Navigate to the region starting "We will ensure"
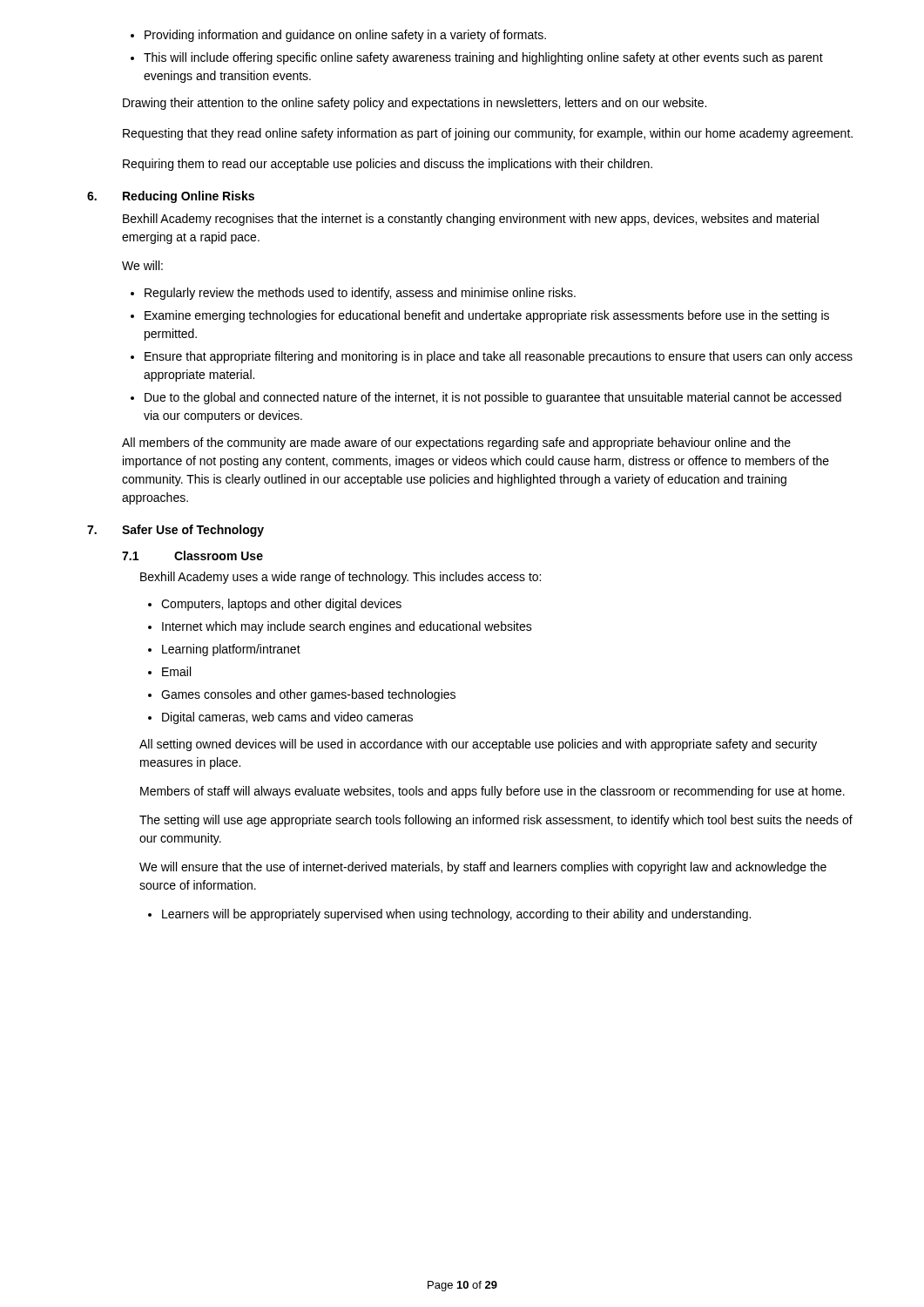The image size is (924, 1307). (x=497, y=877)
